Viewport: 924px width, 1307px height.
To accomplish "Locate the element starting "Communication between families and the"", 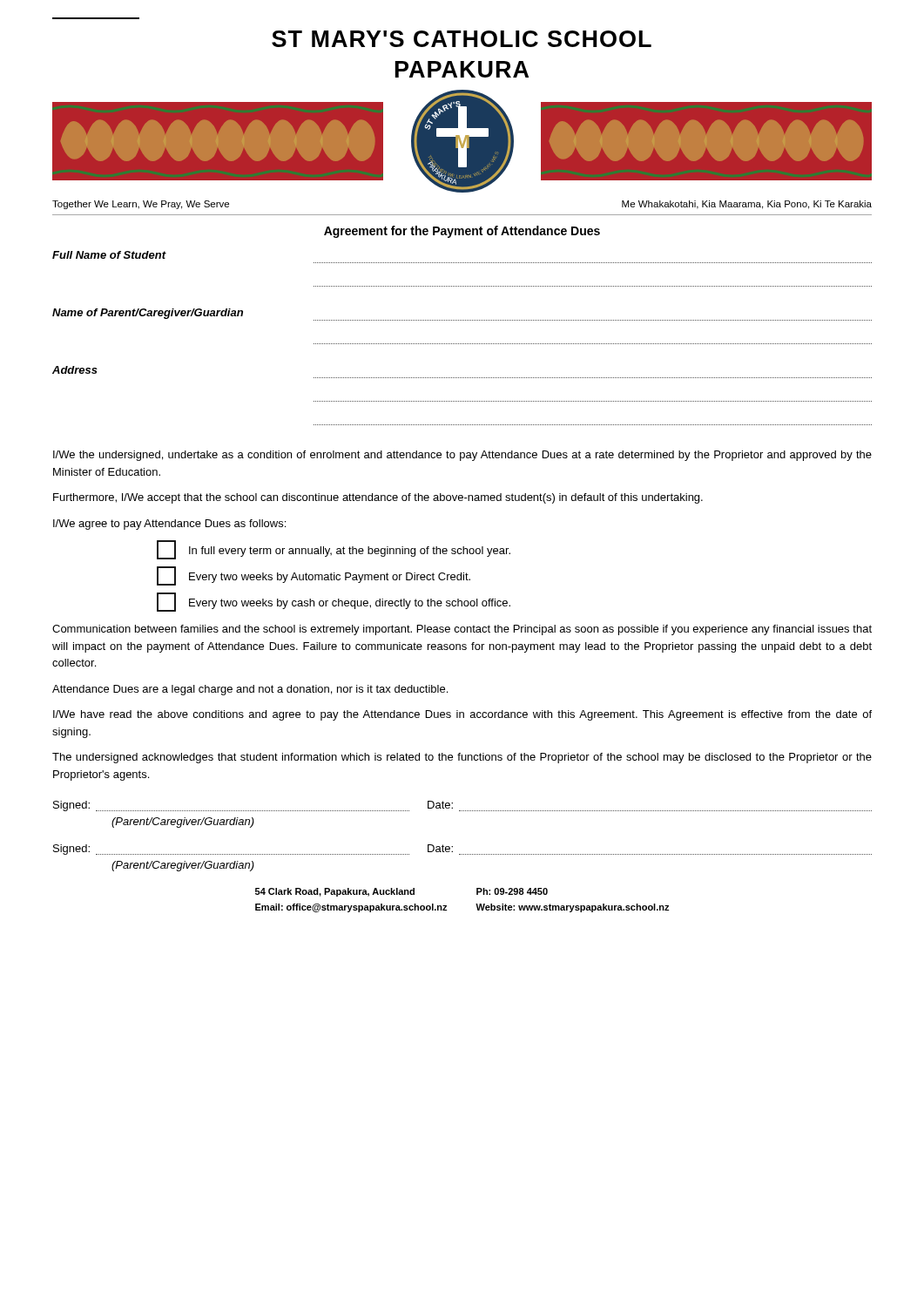I will [x=462, y=646].
